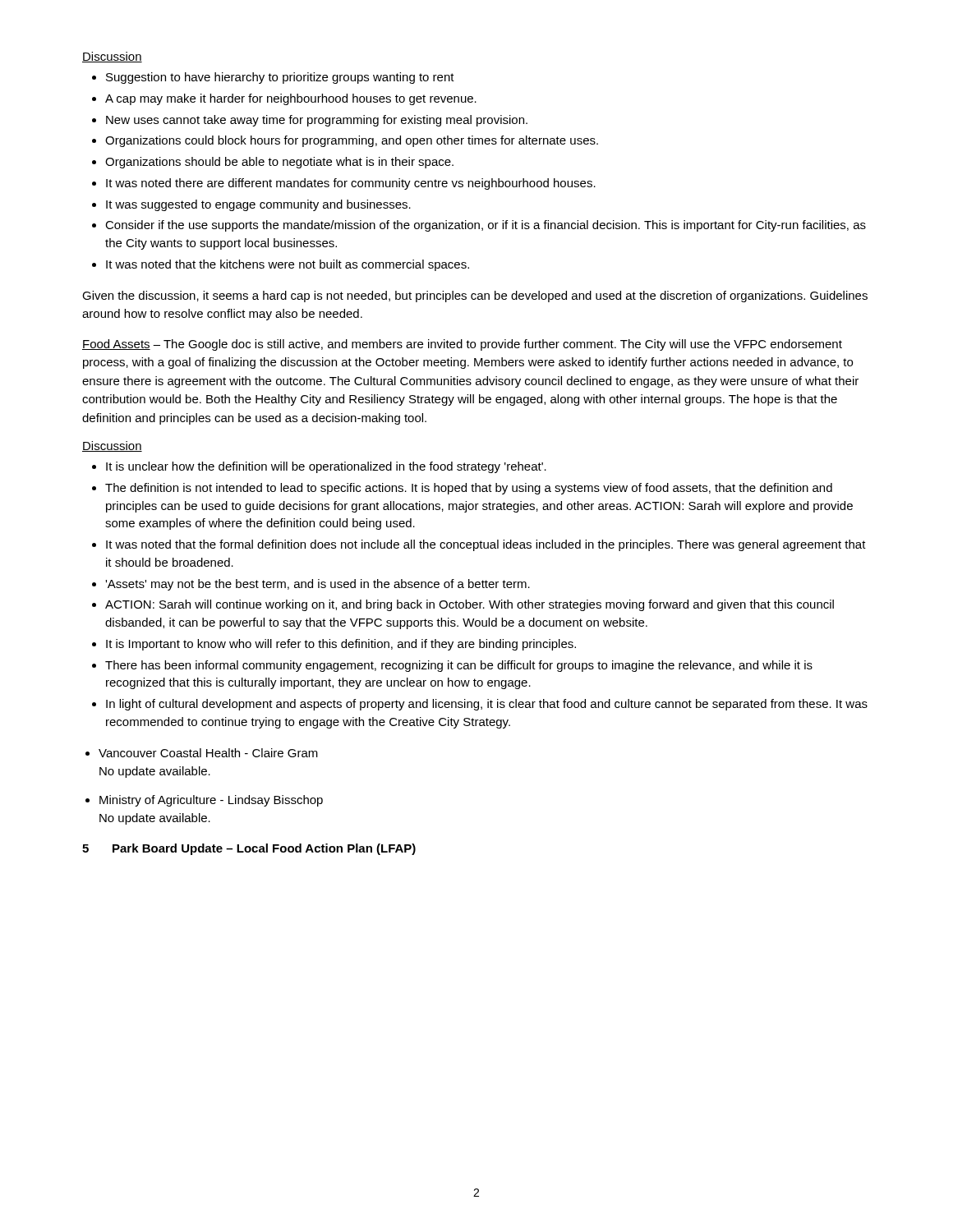
Task: Find the block on this page that starts "Food Assets – The Google doc is"
Action: [470, 380]
